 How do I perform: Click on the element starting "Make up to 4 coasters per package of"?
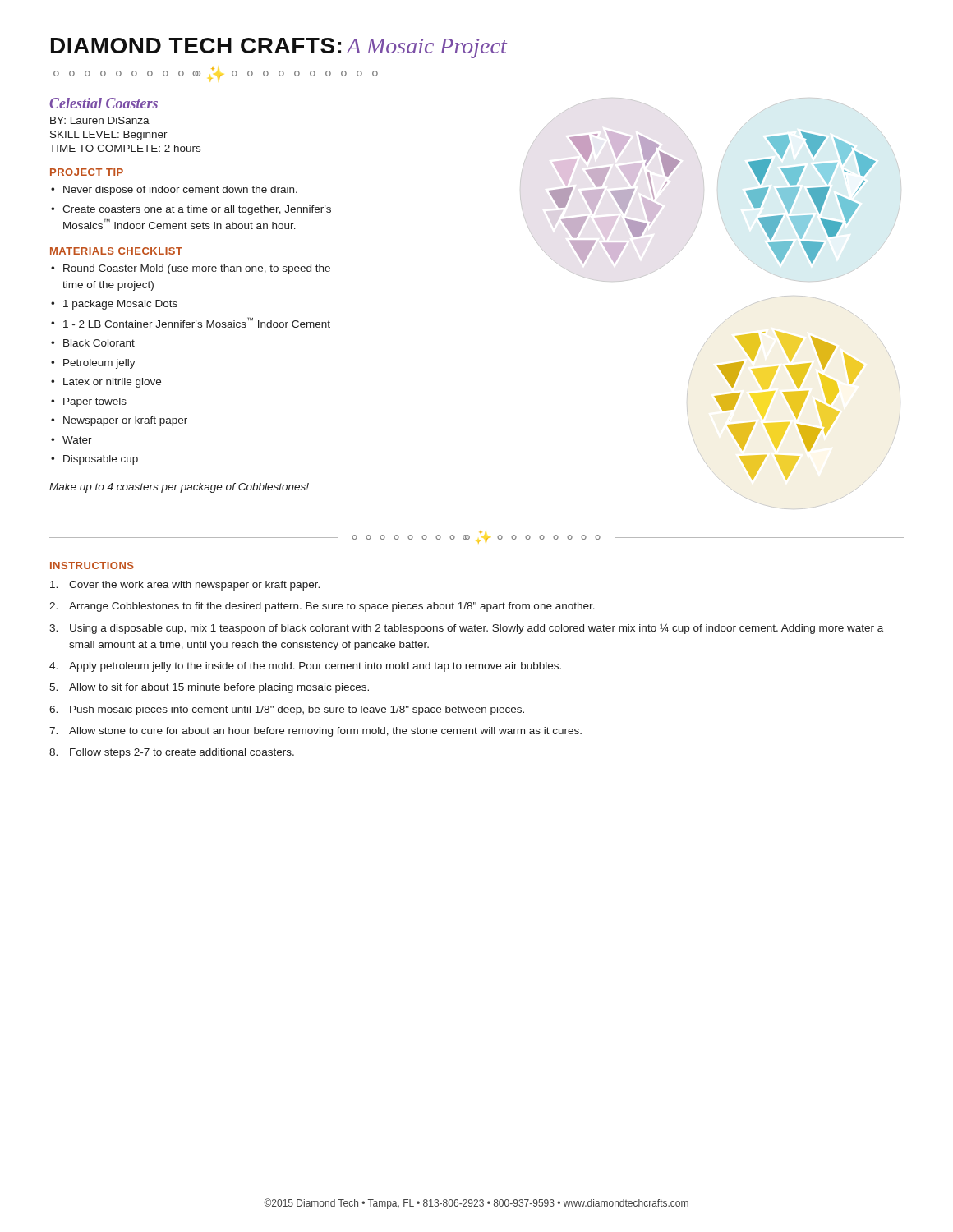[179, 487]
